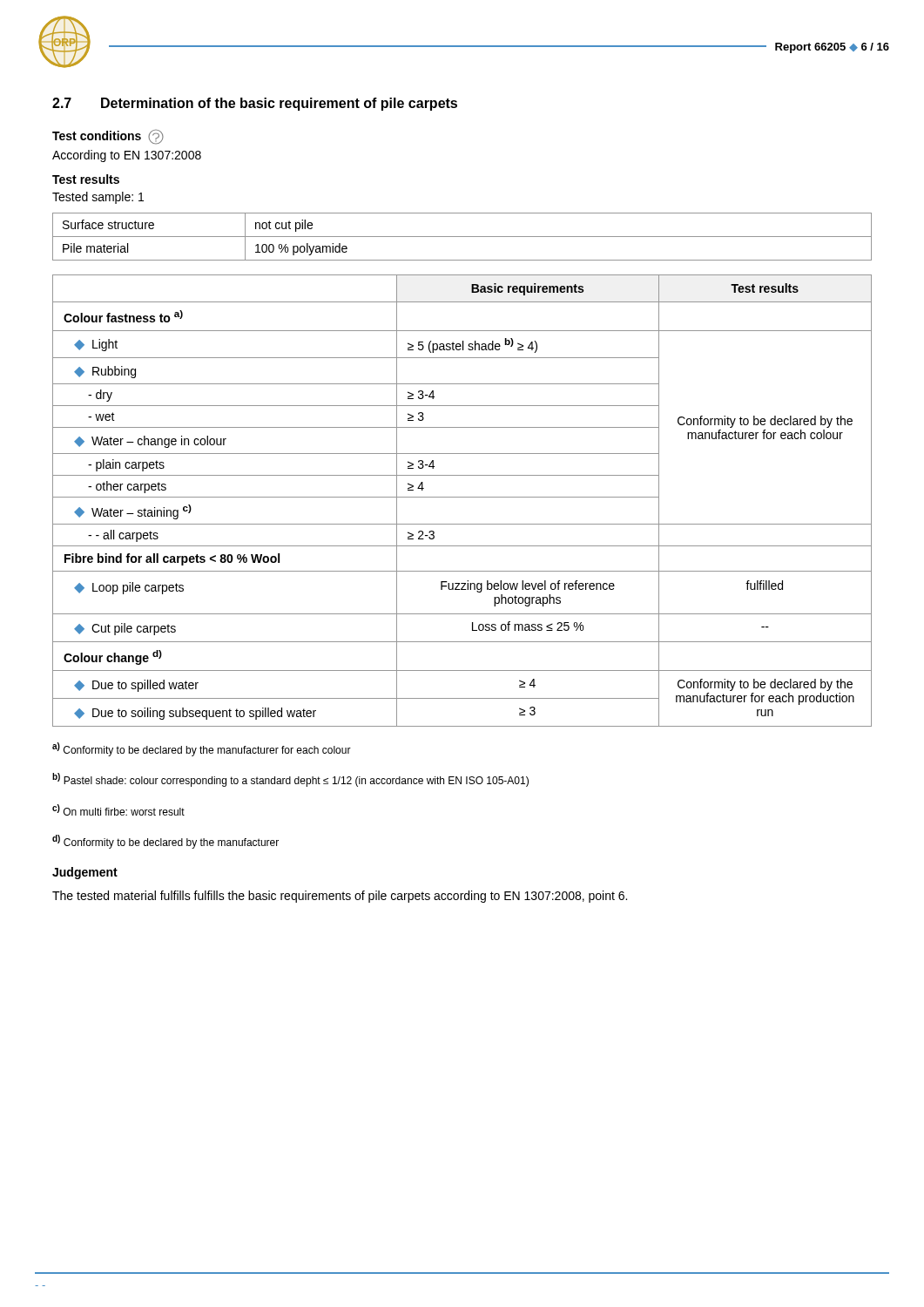
Task: Point to the block beginning "The tested material fulfills fulfills the basic"
Action: click(340, 896)
